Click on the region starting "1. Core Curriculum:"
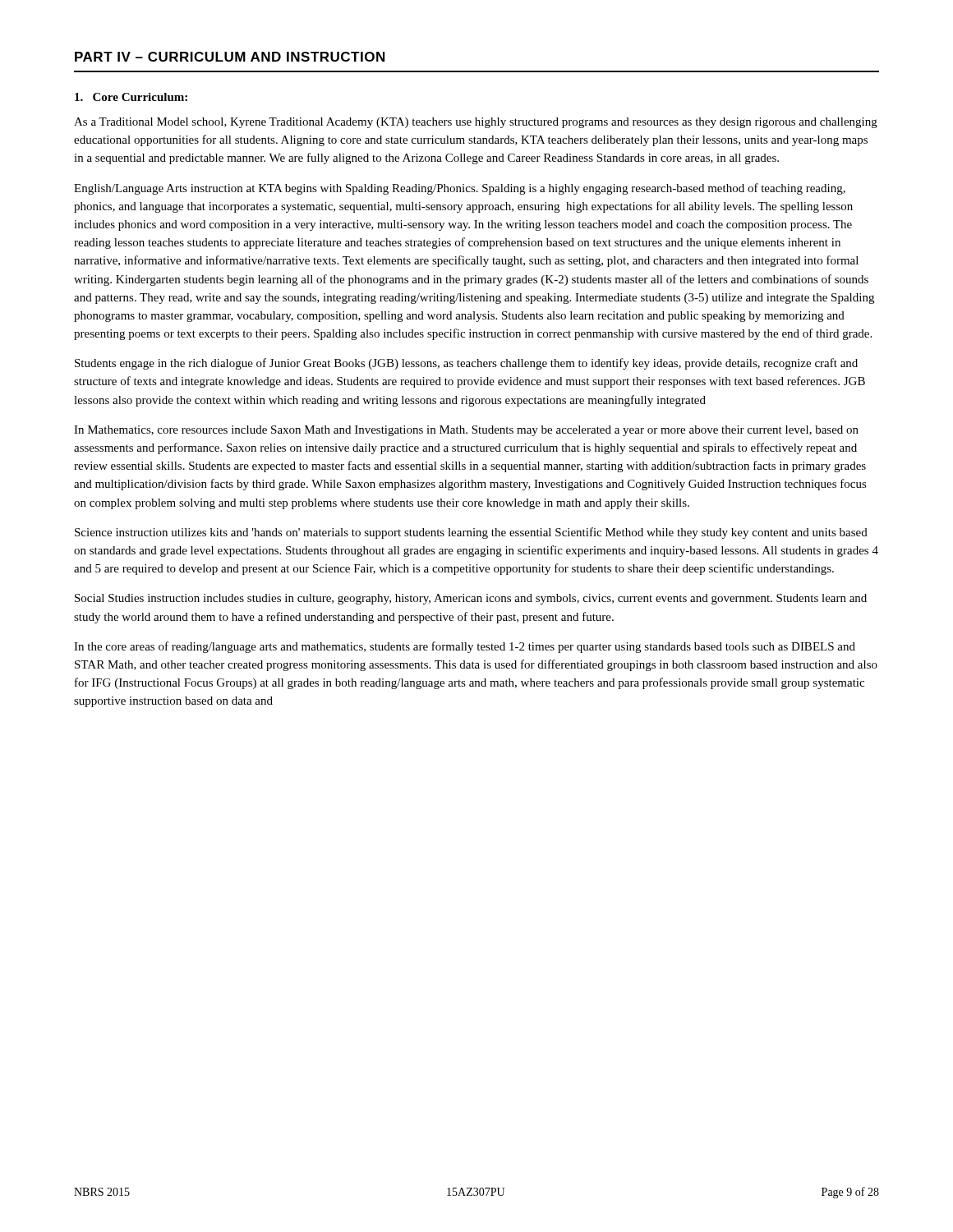953x1232 pixels. coord(131,97)
